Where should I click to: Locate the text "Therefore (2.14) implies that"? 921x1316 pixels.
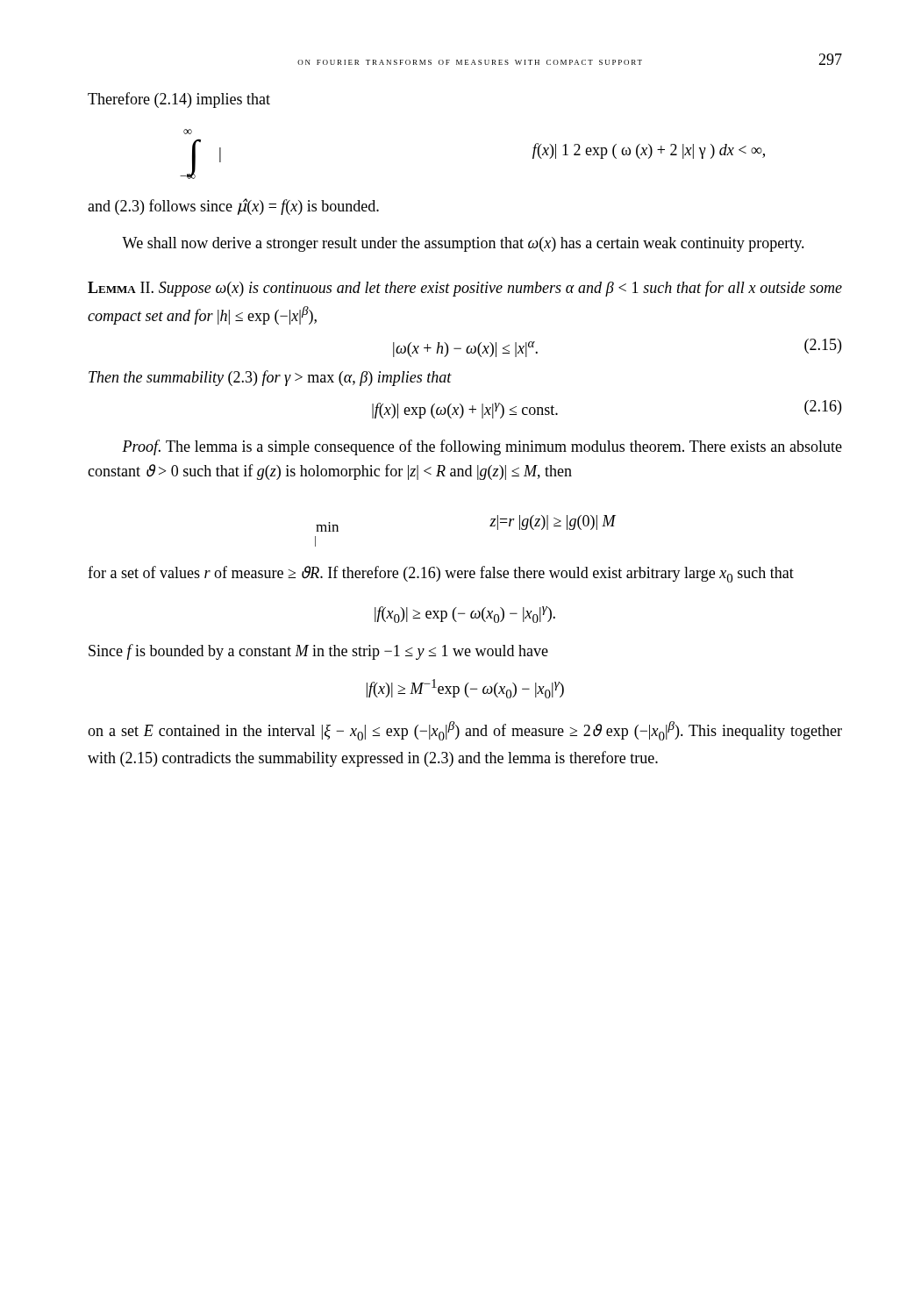click(179, 99)
